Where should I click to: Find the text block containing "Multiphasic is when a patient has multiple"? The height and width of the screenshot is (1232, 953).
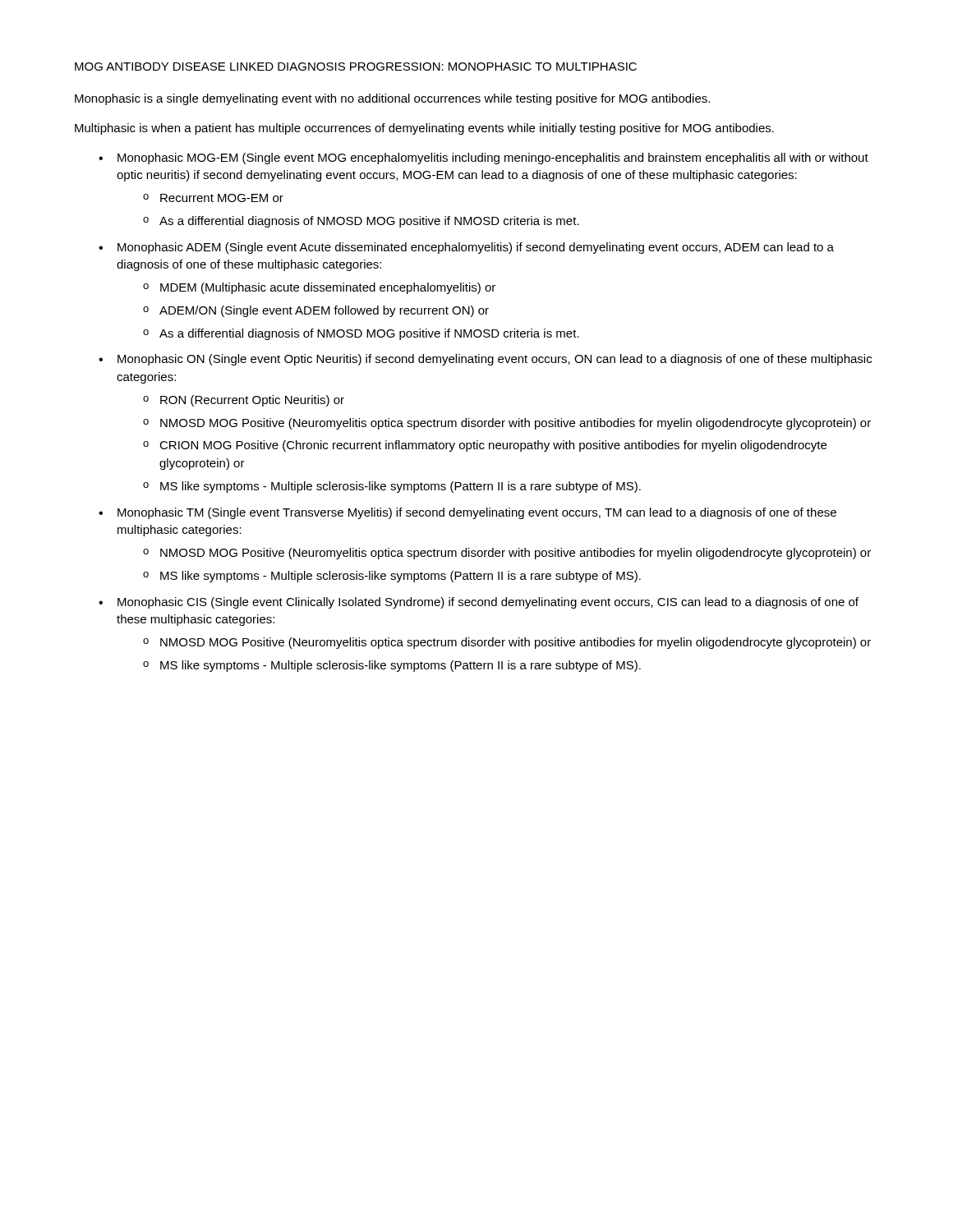point(424,128)
